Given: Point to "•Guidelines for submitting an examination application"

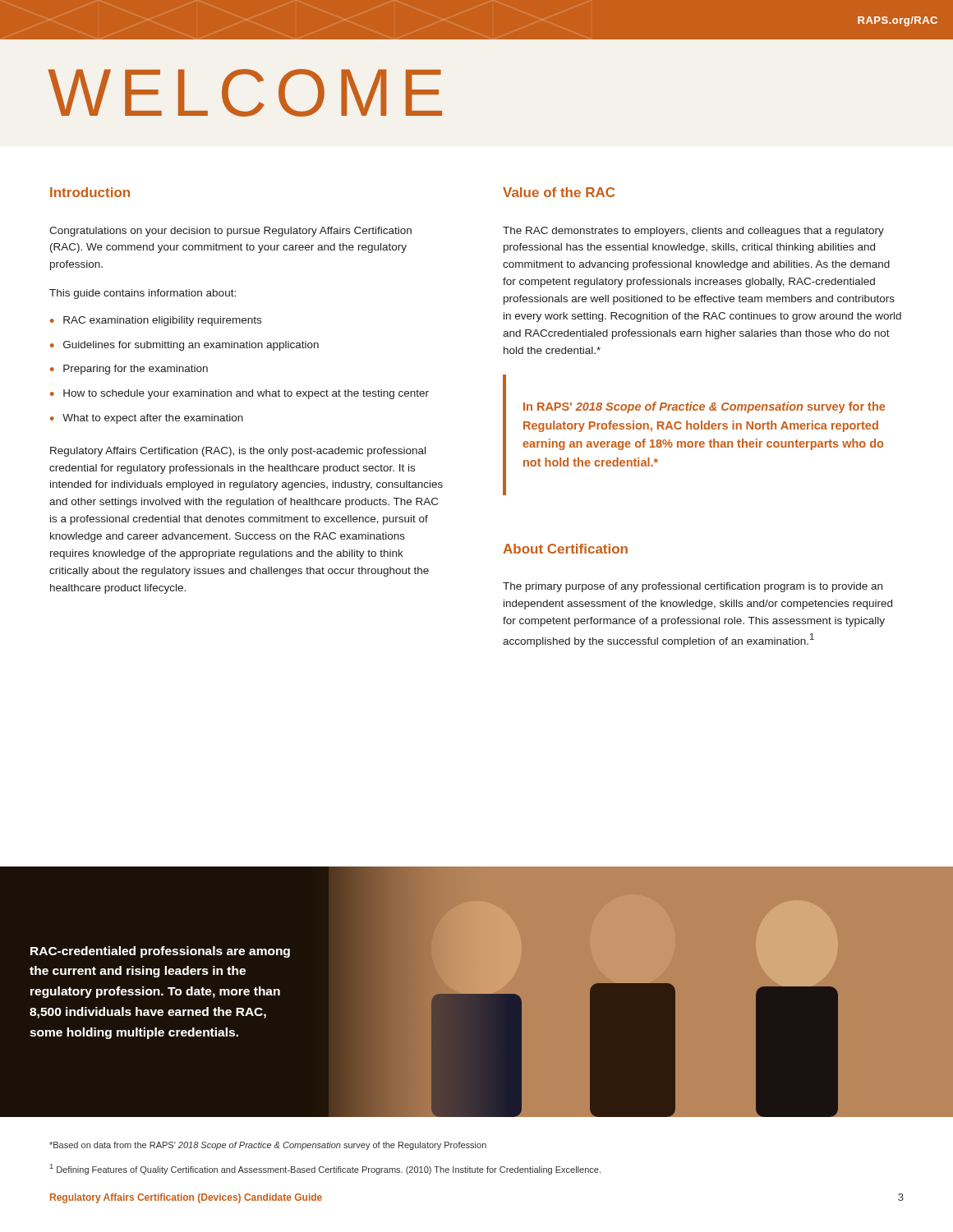Looking at the screenshot, I should point(246,347).
